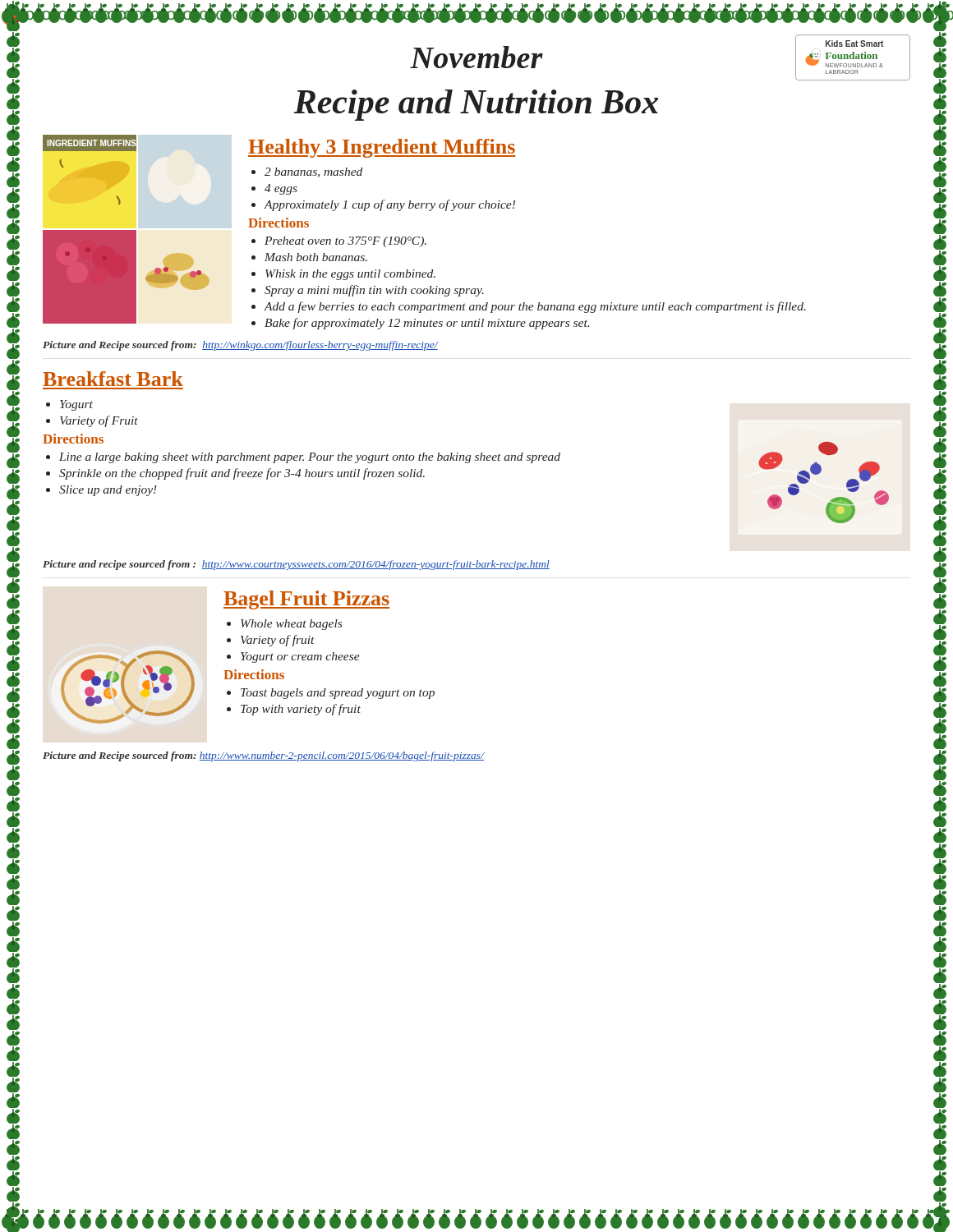Screen dimensions: 1232x953
Task: Click where it says "Breakfast Bark"
Action: [x=113, y=379]
